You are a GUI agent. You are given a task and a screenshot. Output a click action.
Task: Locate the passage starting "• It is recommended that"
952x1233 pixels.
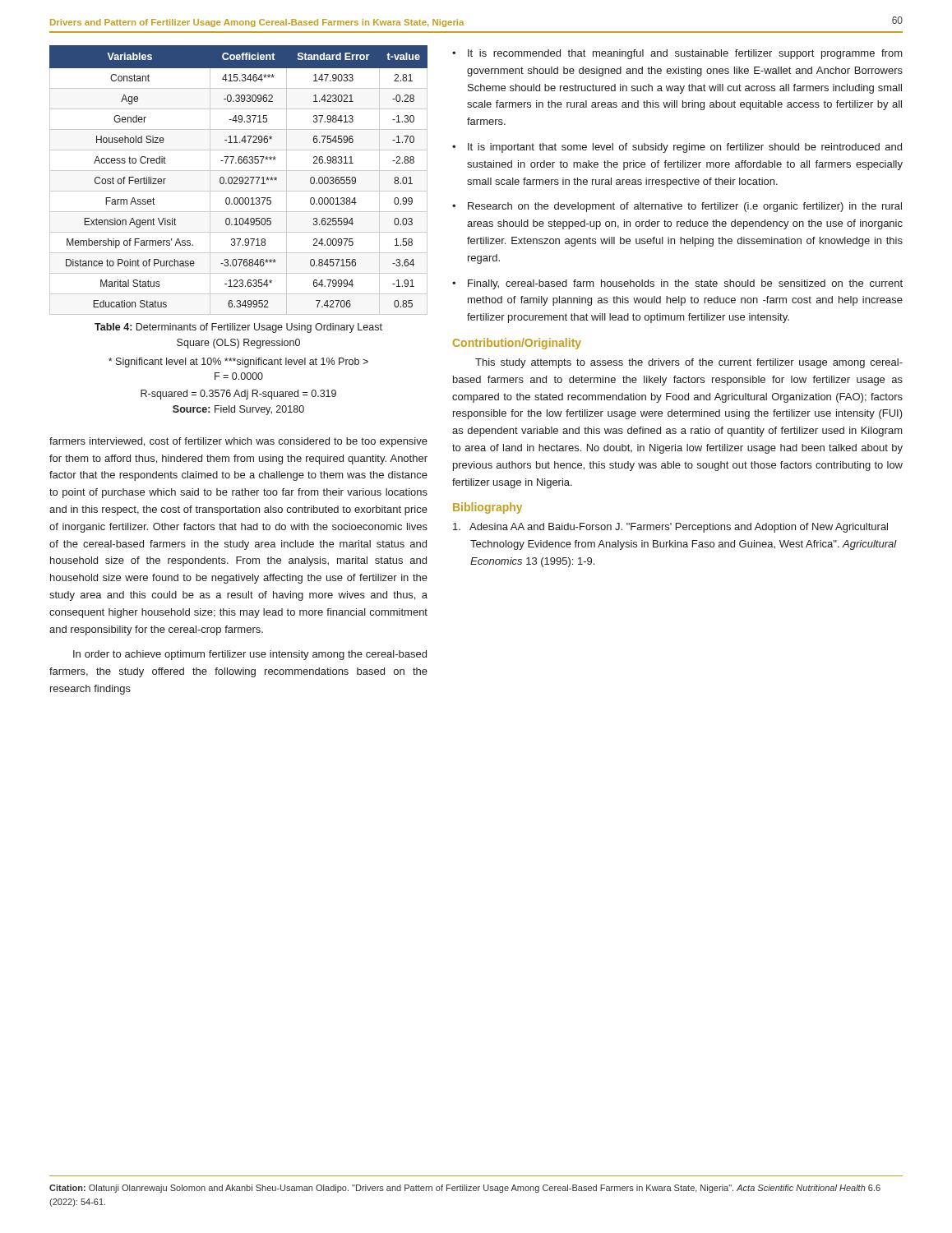677,86
